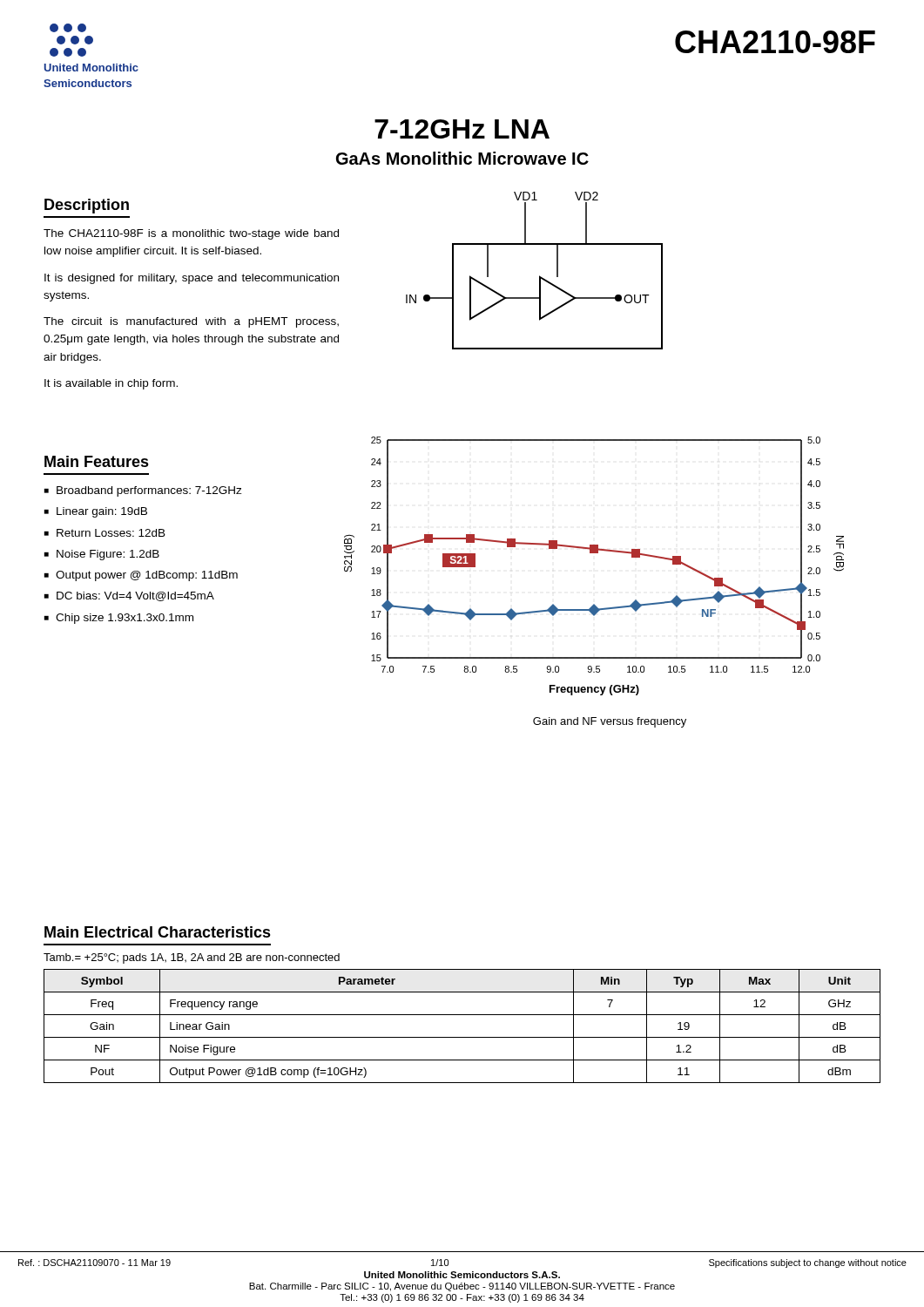Find the text block with the text "The CHA2110-98F is a monolithic two-stage wide band"

(192, 308)
